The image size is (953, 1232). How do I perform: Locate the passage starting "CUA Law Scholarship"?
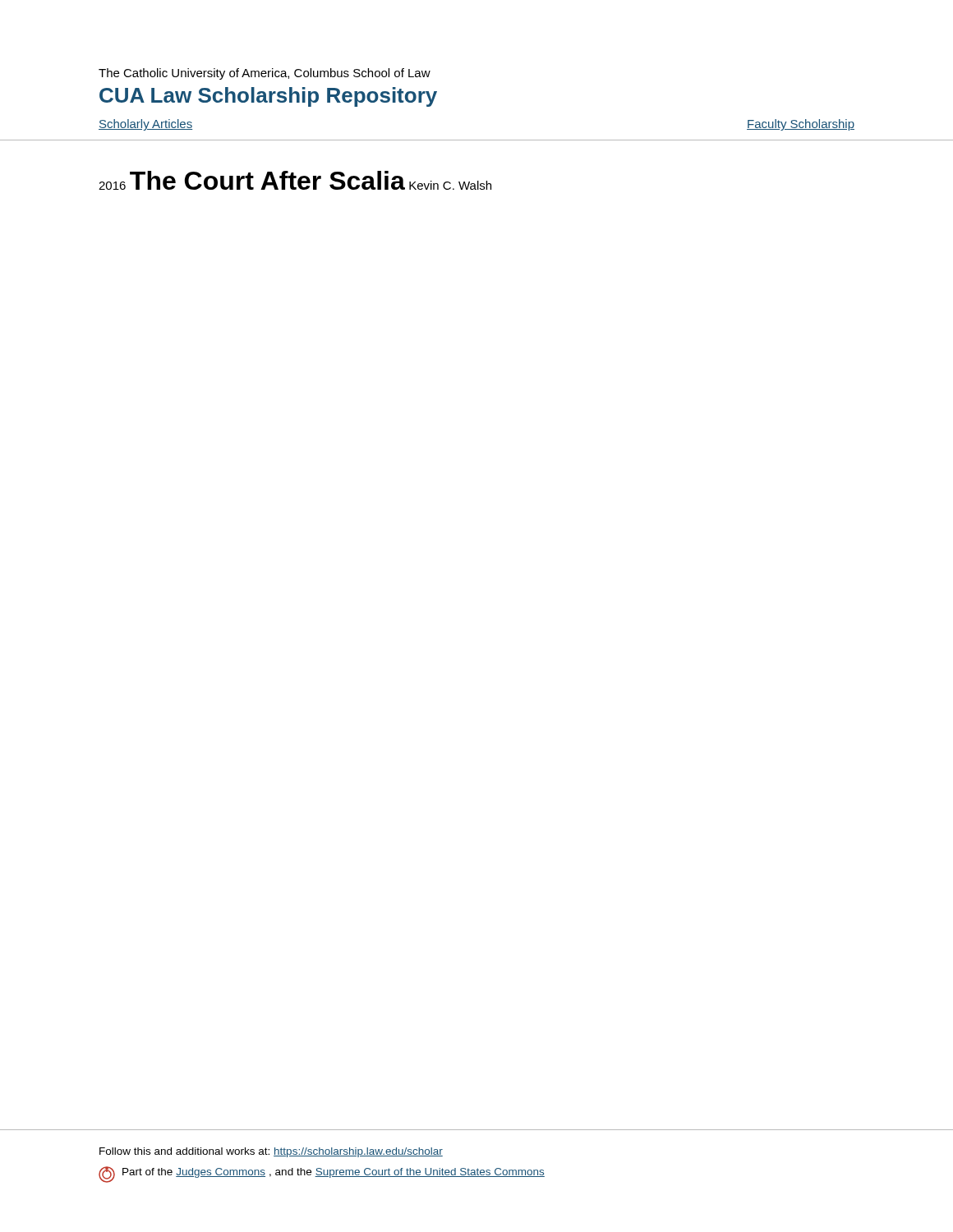(268, 97)
